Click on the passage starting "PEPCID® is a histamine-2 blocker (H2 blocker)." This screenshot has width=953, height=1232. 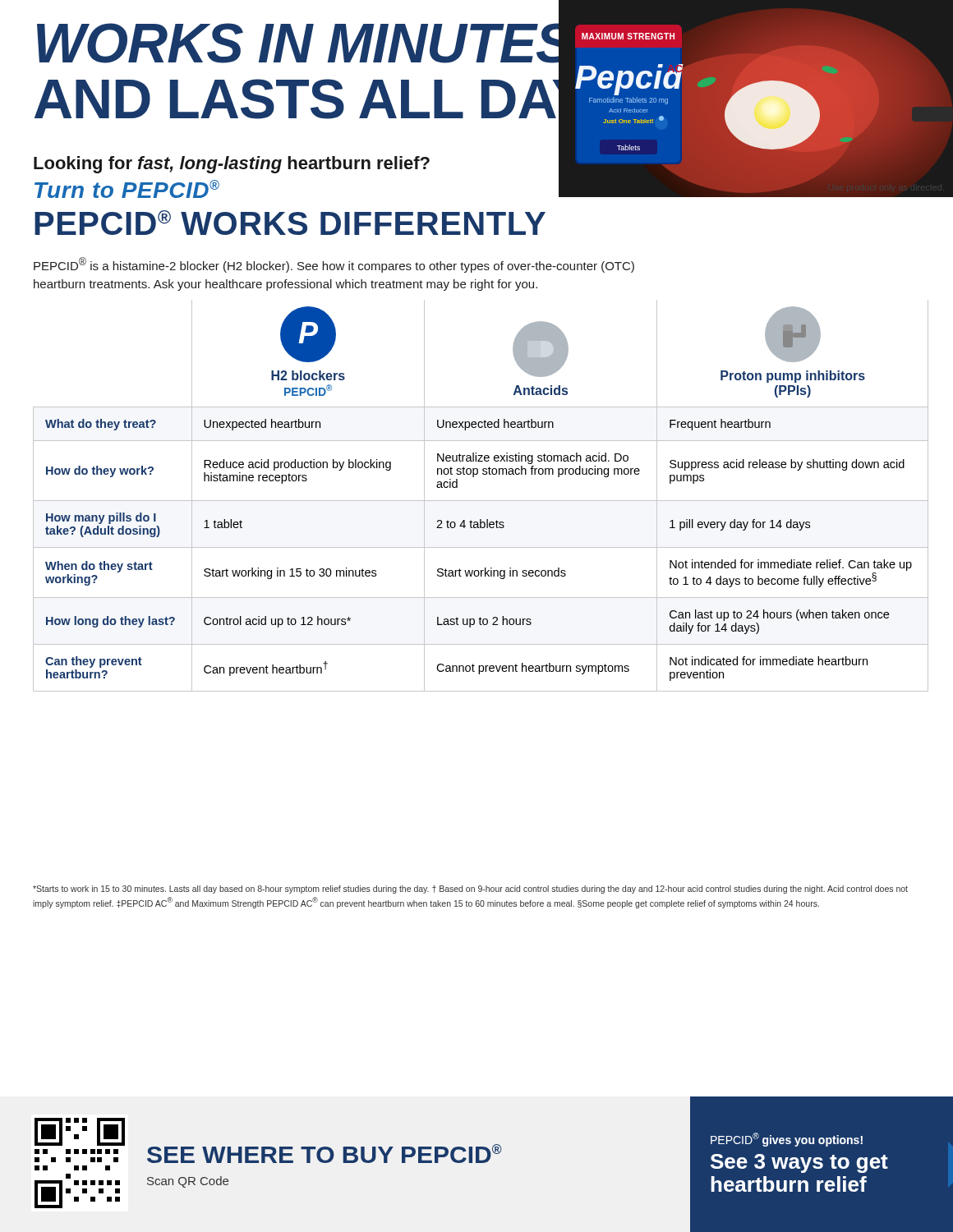(x=334, y=273)
